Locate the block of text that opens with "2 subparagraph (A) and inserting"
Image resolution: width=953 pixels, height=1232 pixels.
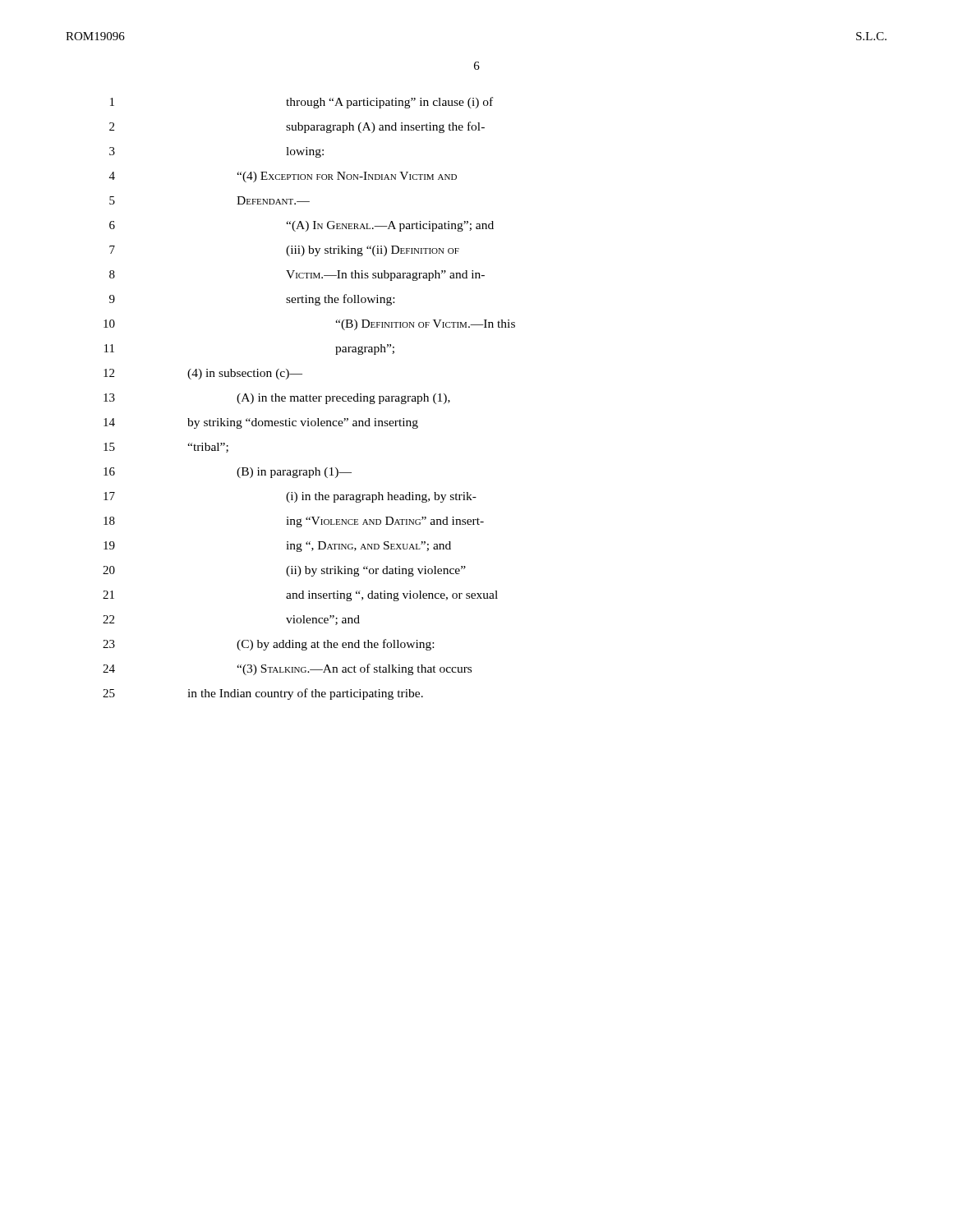[476, 126]
